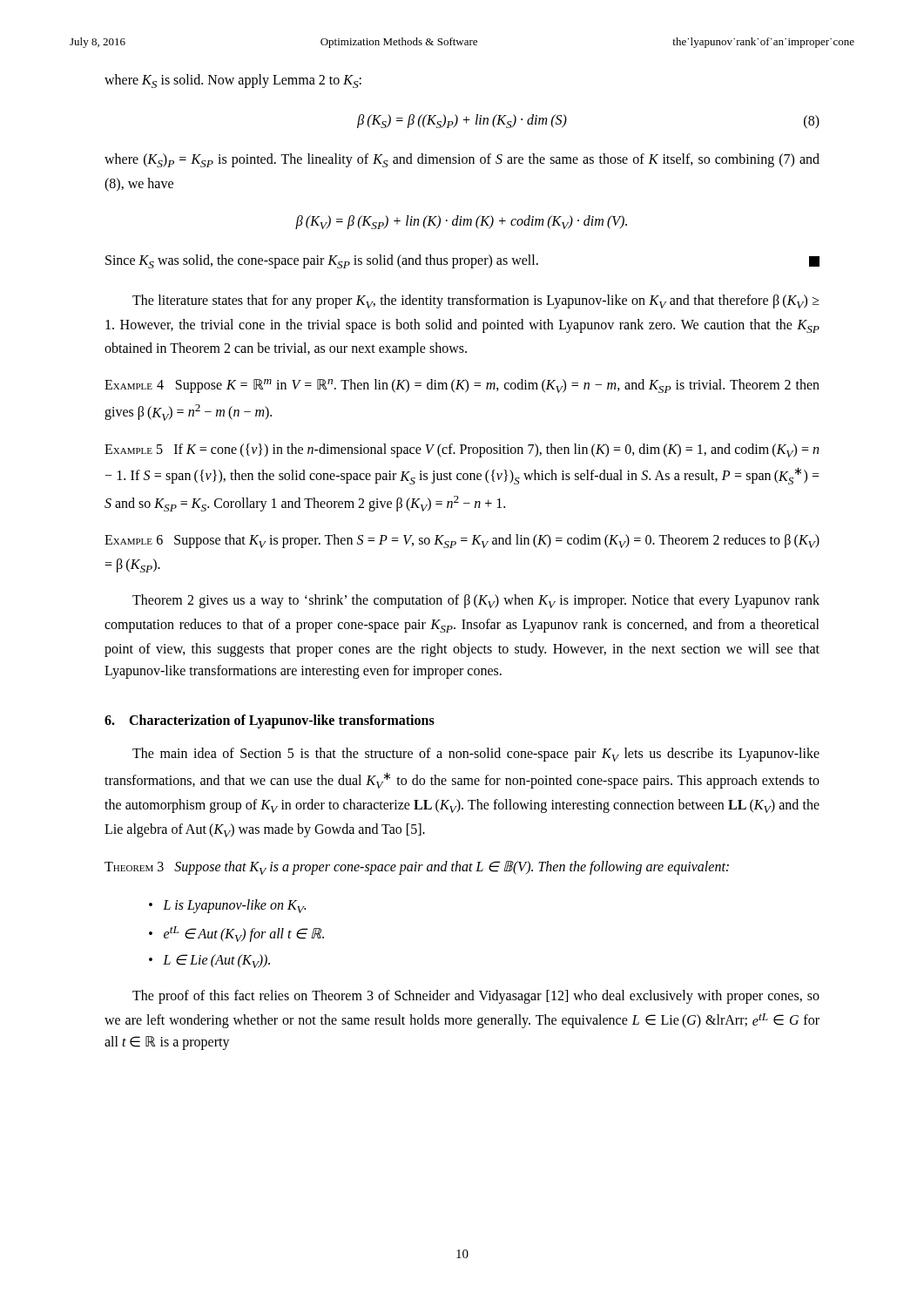
Task: Click the passage that begins "Example 4 Suppose K = ℝm in V"
Action: coord(462,399)
